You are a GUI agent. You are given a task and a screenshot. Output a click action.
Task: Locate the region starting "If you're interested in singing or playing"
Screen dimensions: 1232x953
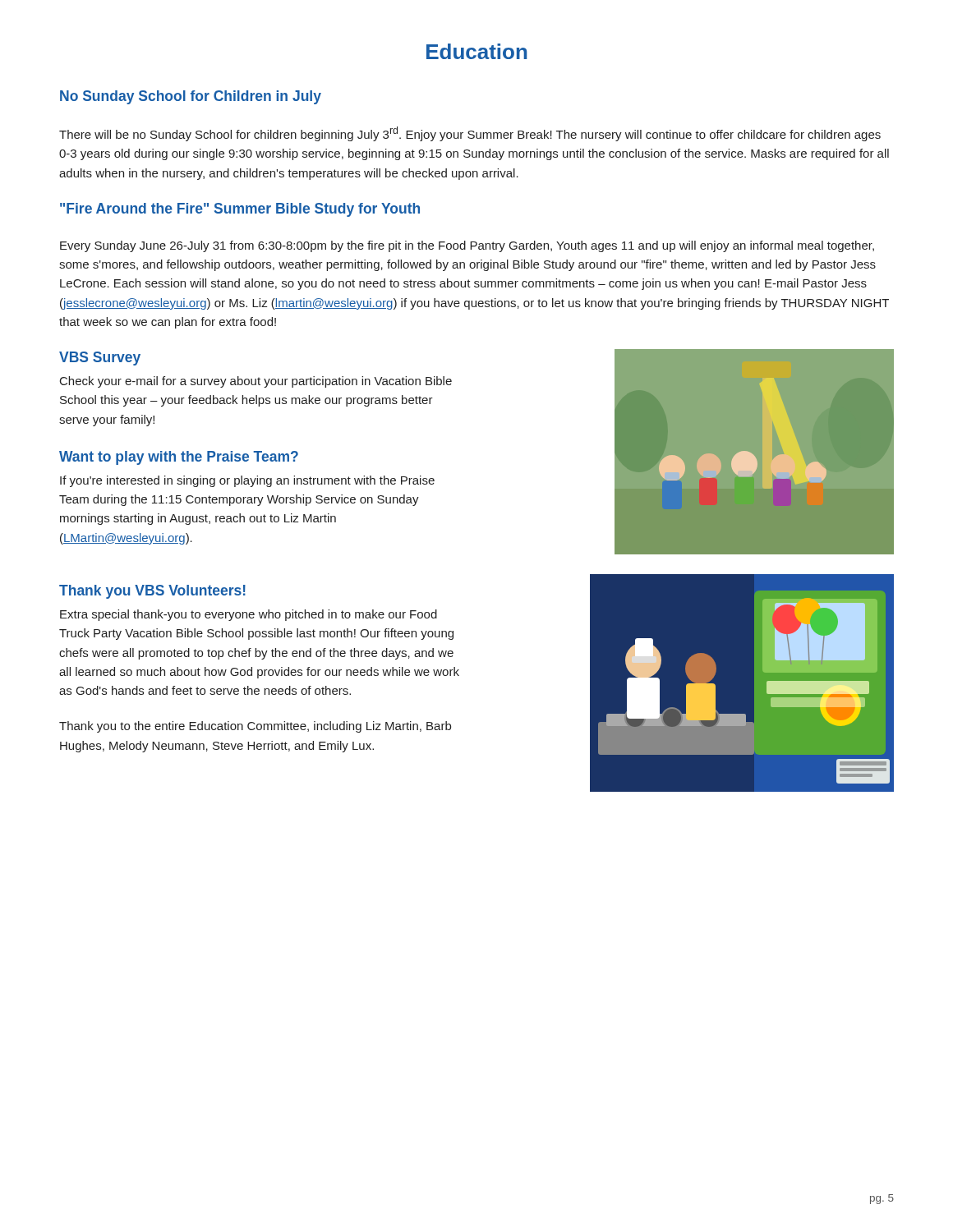[x=247, y=509]
